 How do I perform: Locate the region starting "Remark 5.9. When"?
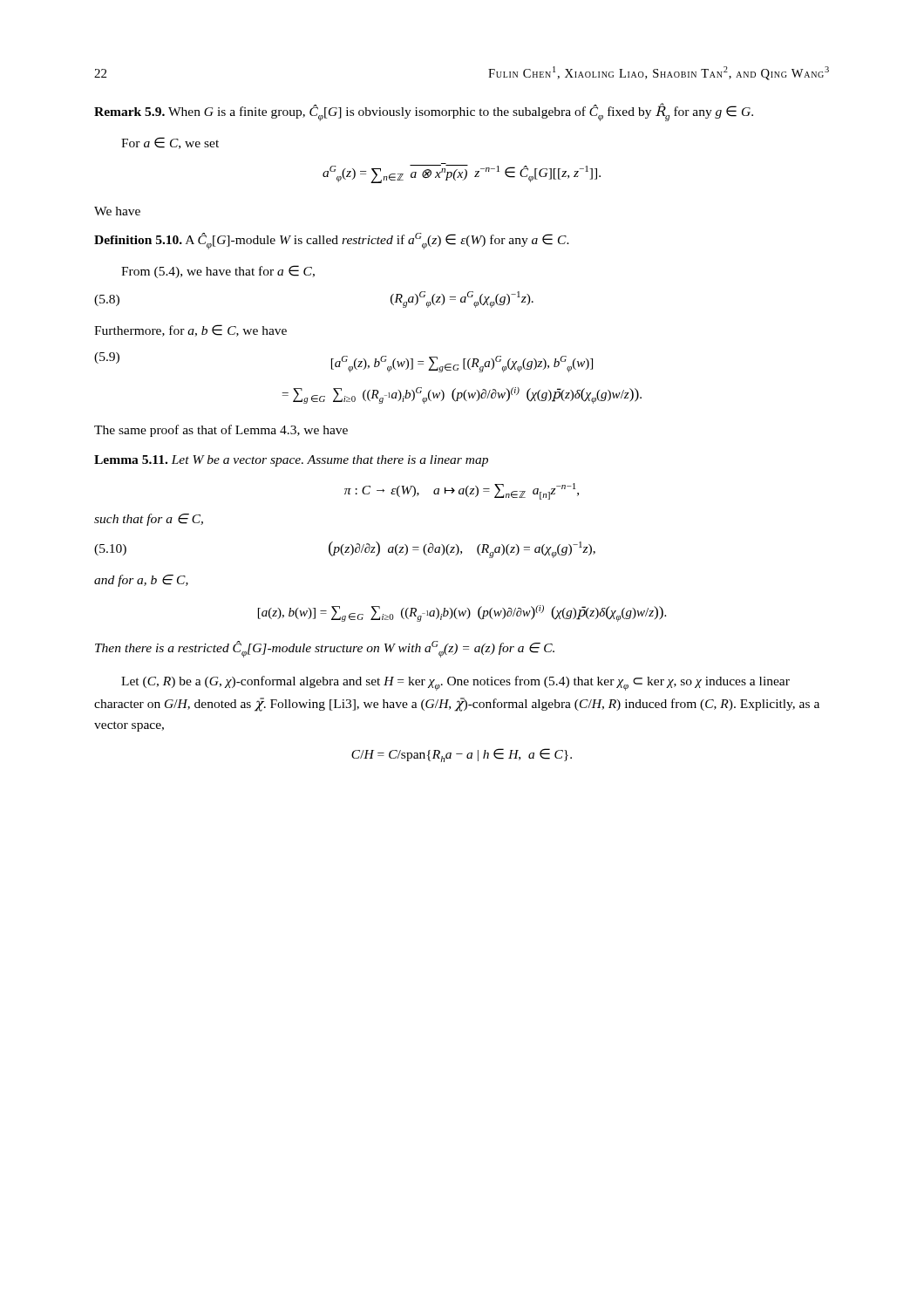[x=424, y=113]
